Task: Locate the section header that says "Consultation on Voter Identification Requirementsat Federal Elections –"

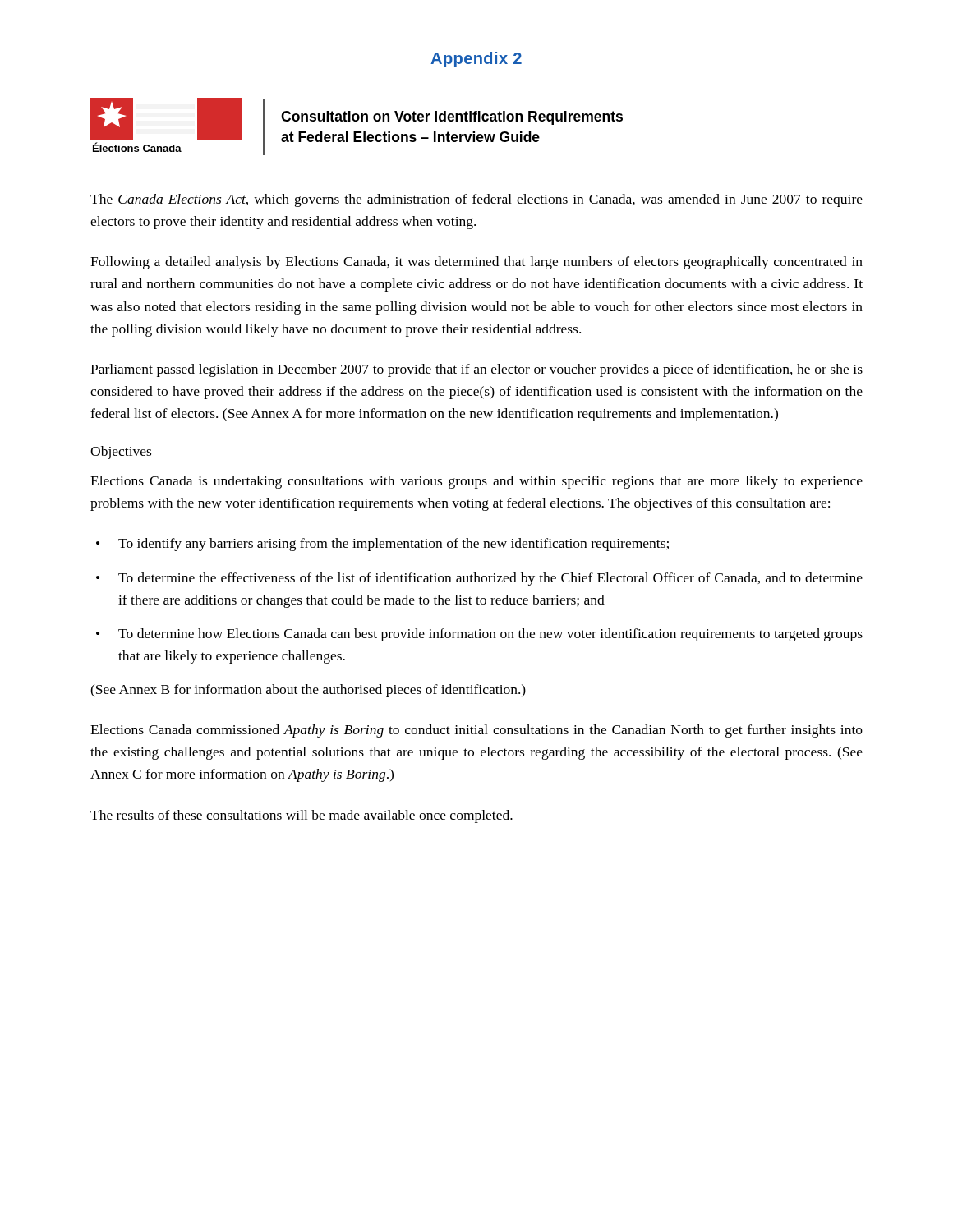Action: pyautogui.click(x=572, y=127)
